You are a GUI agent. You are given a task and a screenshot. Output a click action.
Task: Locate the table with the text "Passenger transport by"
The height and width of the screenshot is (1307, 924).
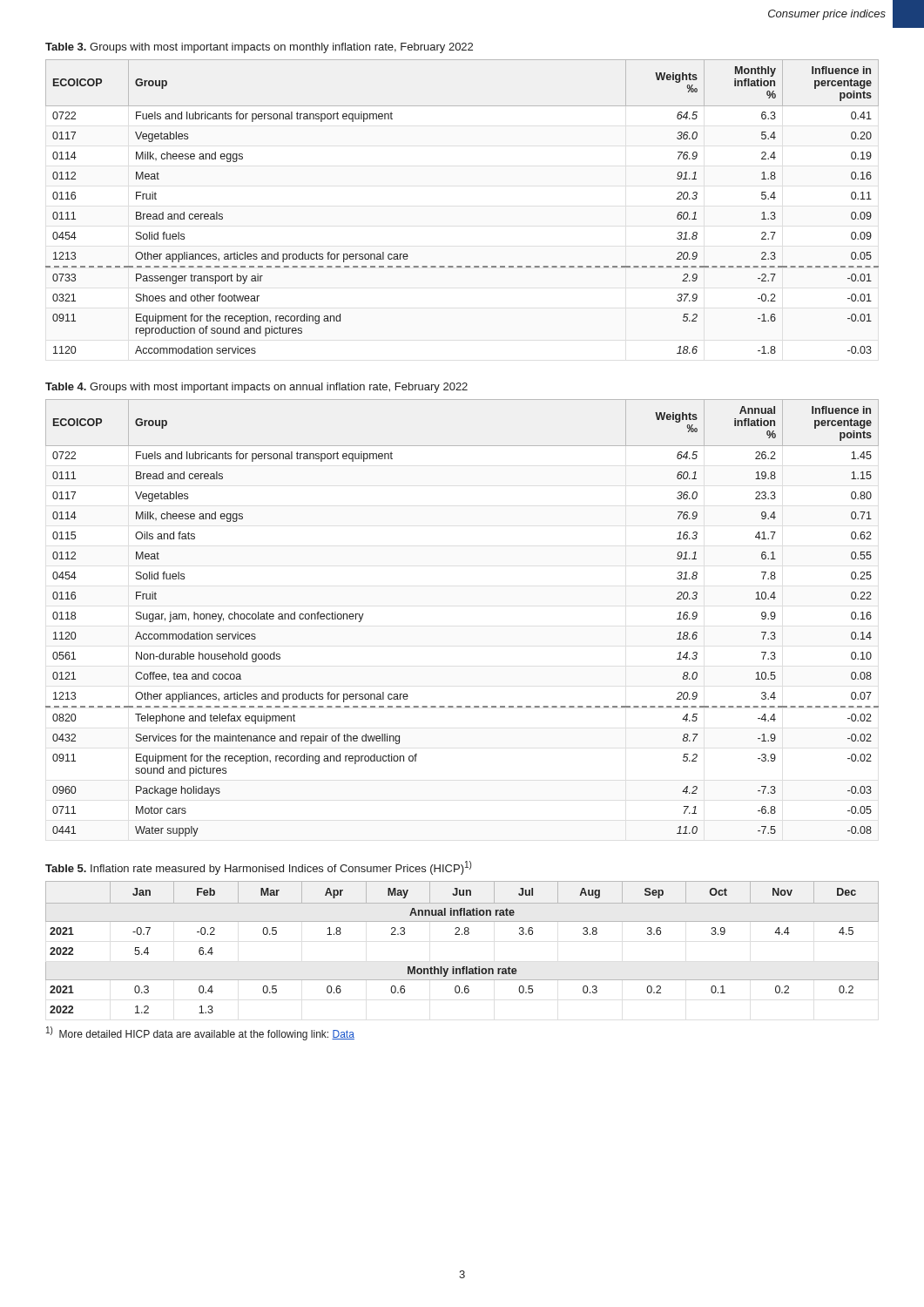(x=462, y=210)
